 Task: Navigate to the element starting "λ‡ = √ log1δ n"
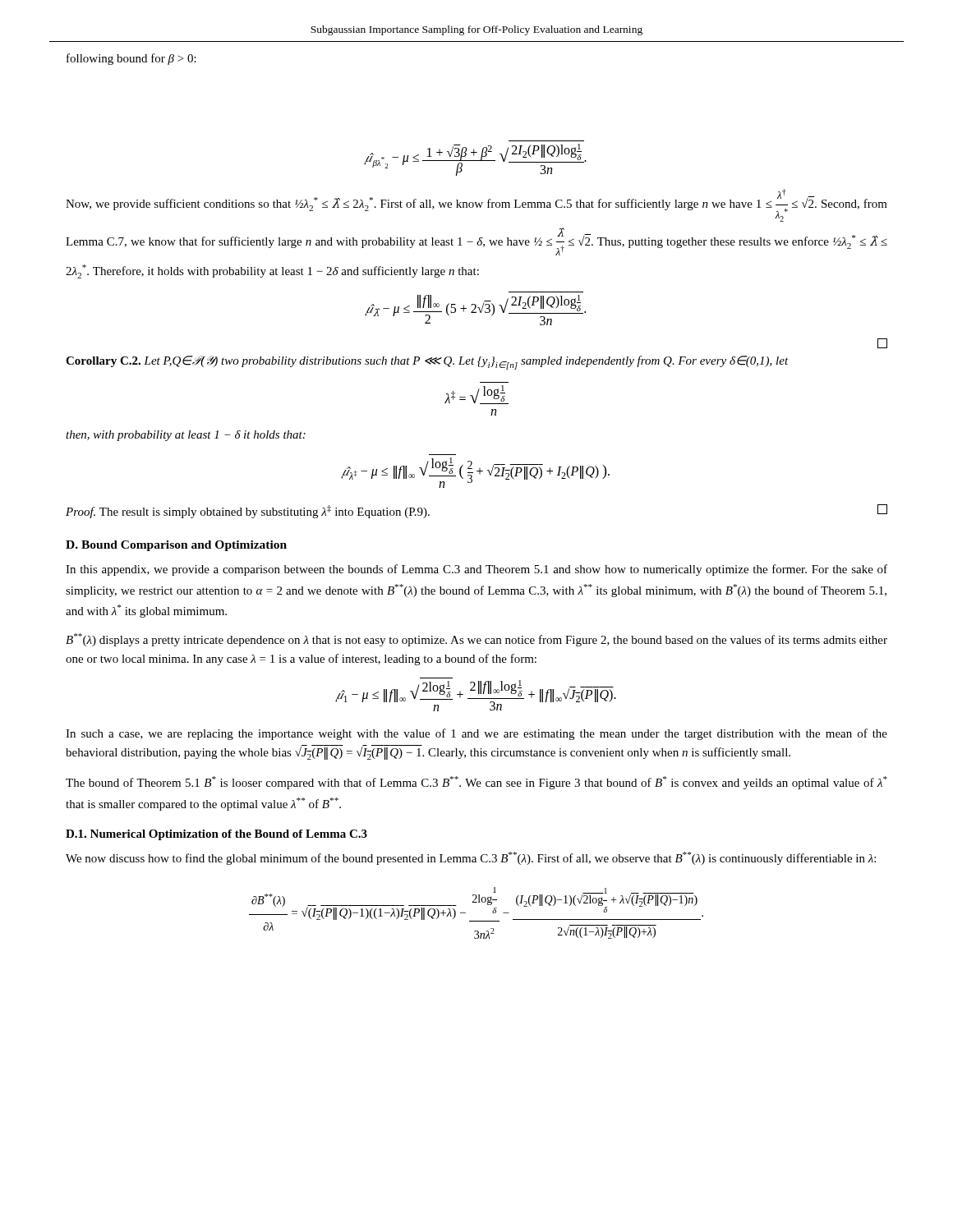pyautogui.click(x=476, y=401)
